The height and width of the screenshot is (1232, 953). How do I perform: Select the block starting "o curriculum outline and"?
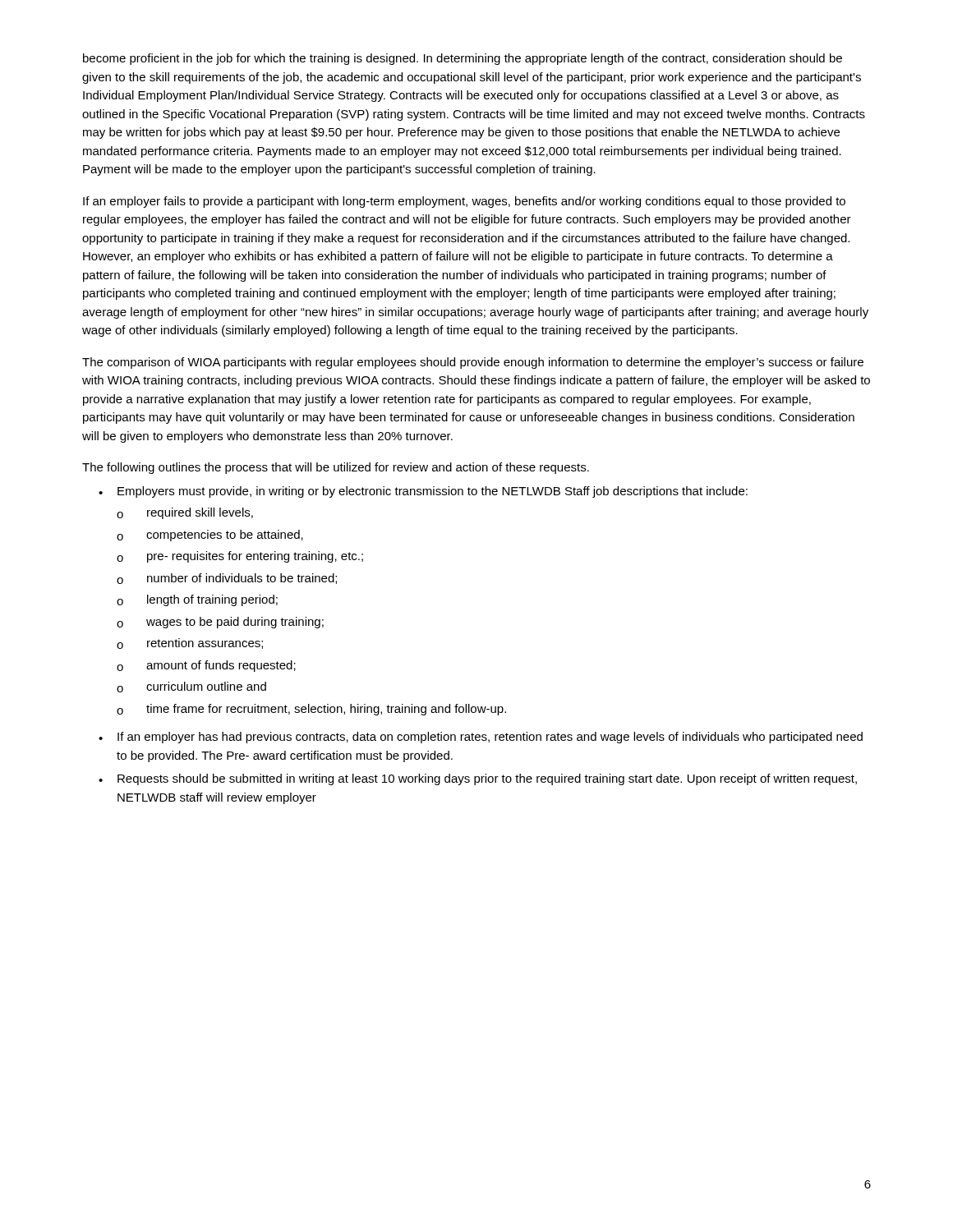192,688
